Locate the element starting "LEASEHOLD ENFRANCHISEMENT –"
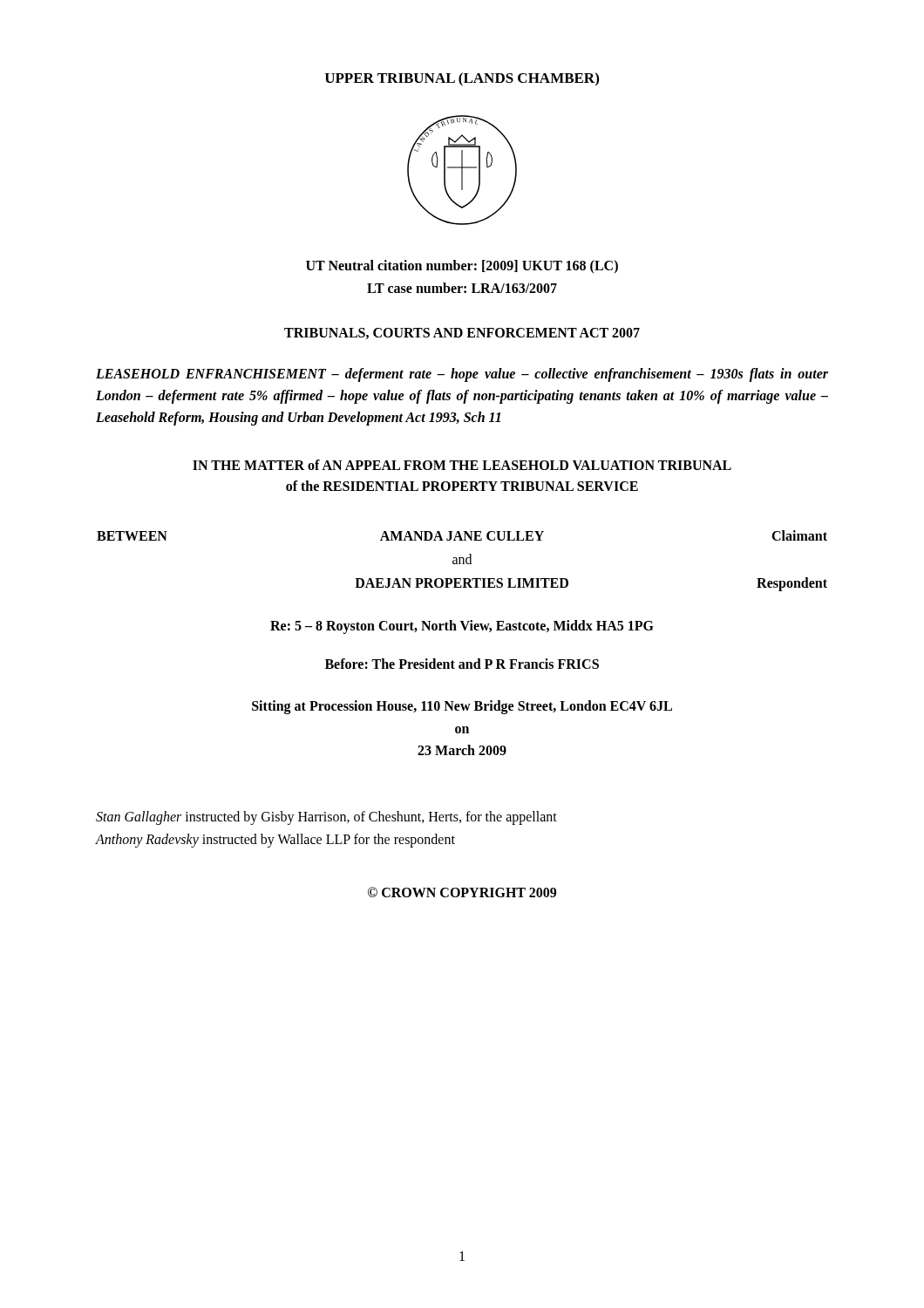 pyautogui.click(x=462, y=395)
